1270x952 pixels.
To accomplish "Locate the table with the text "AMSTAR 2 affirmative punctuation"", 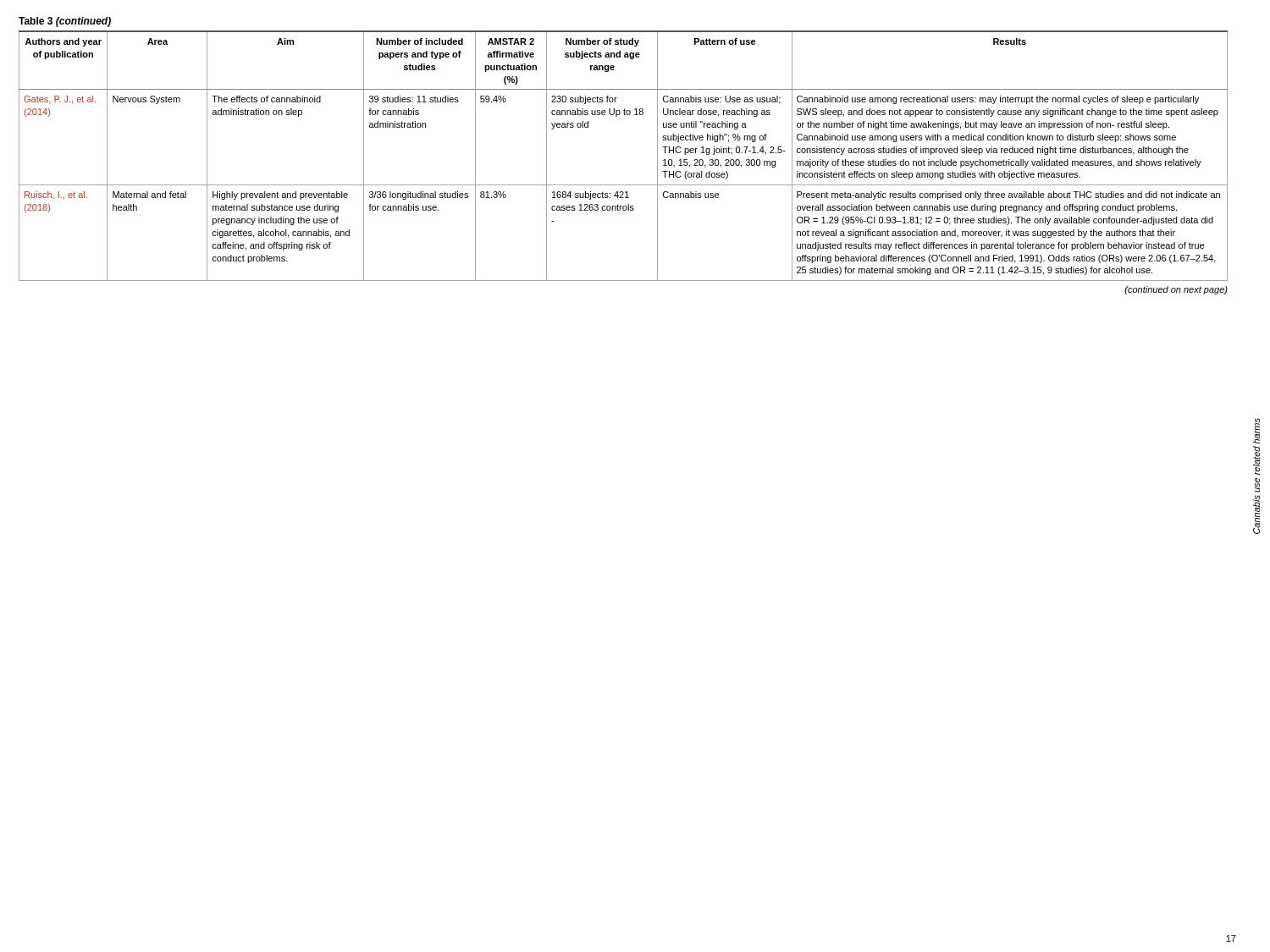I will tap(623, 148).
